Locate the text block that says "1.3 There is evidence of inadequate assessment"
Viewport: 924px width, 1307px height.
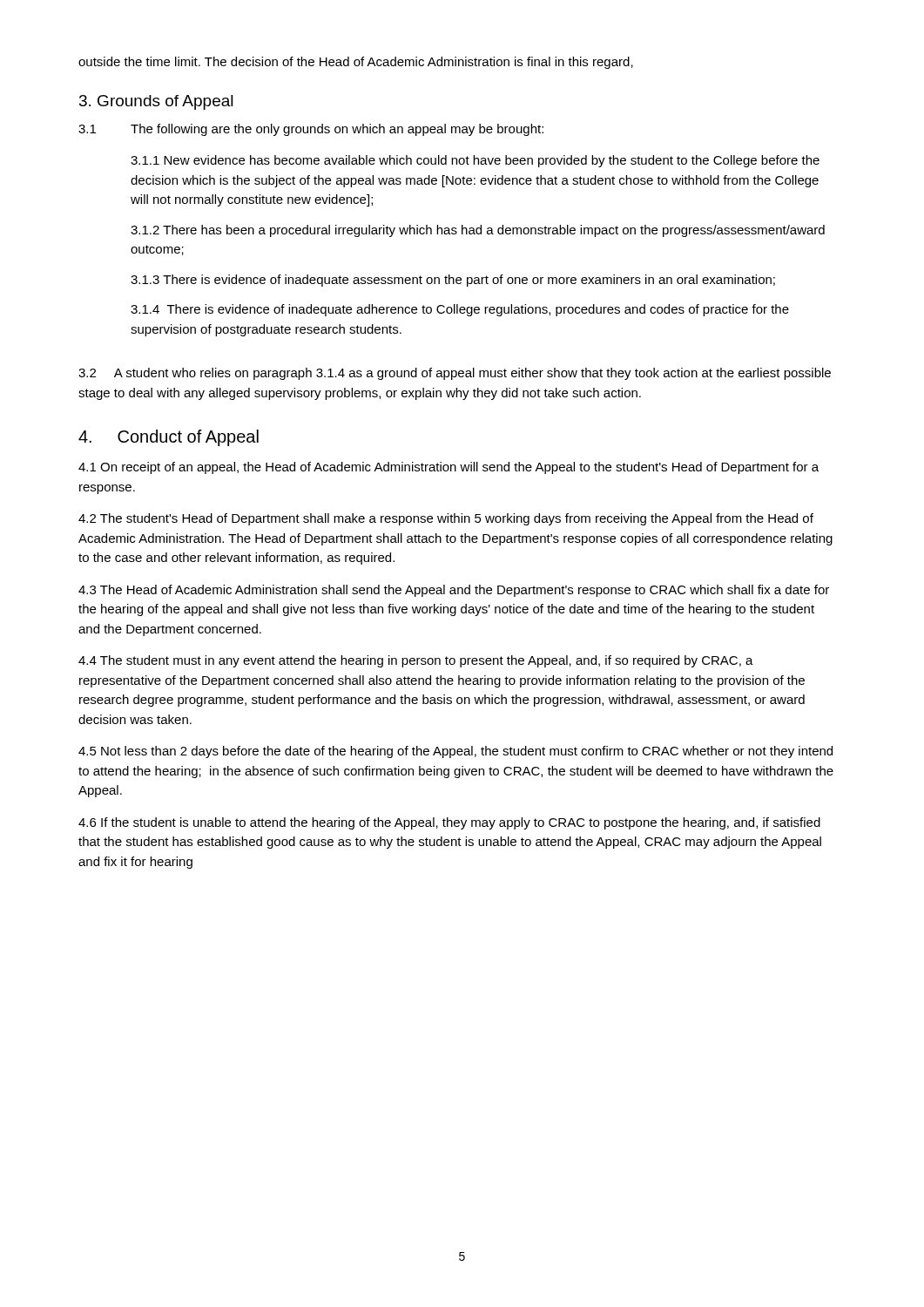click(x=453, y=279)
